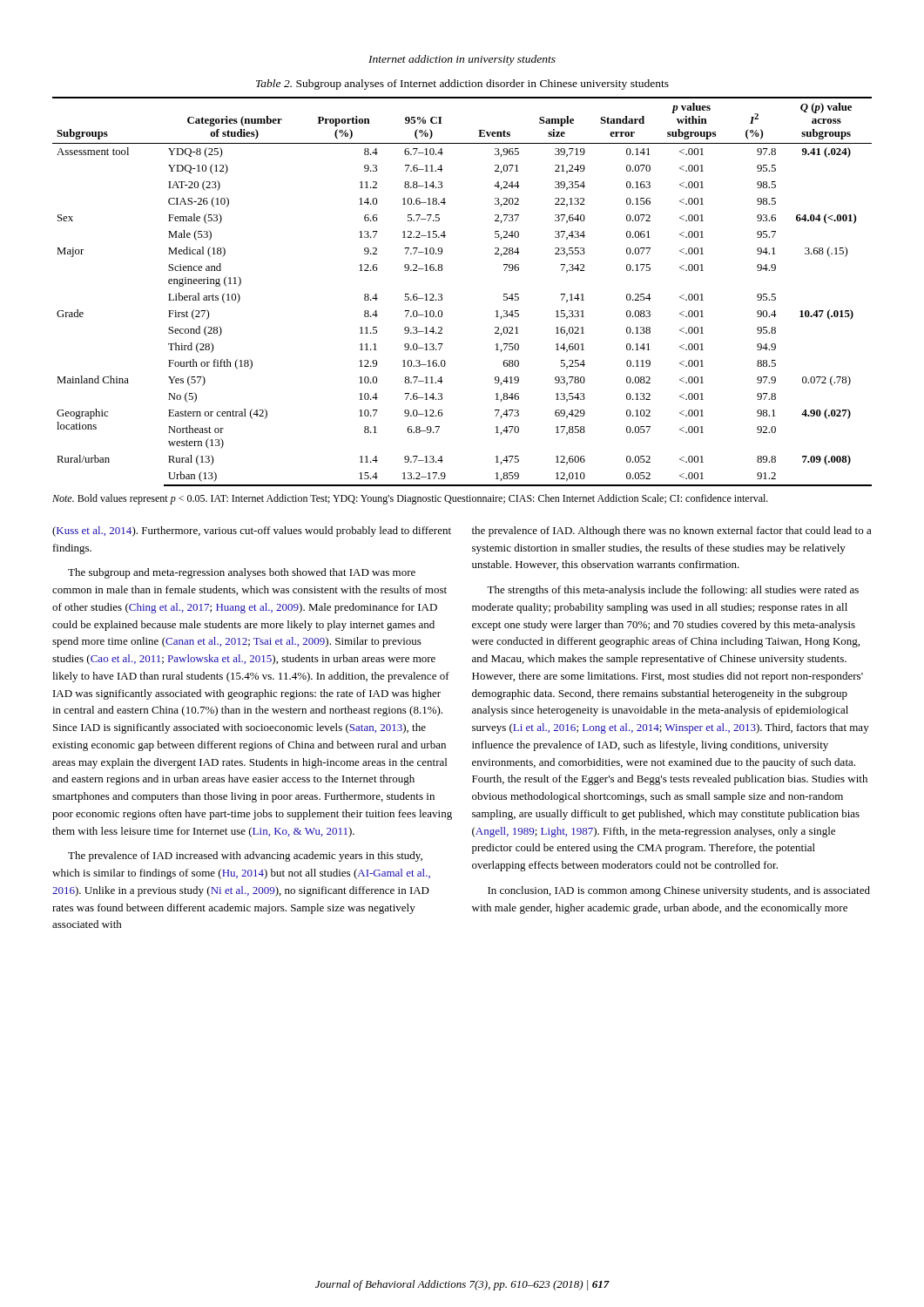Select the table that reads "Liberal arts (10)"
This screenshot has width=924, height=1307.
(462, 291)
